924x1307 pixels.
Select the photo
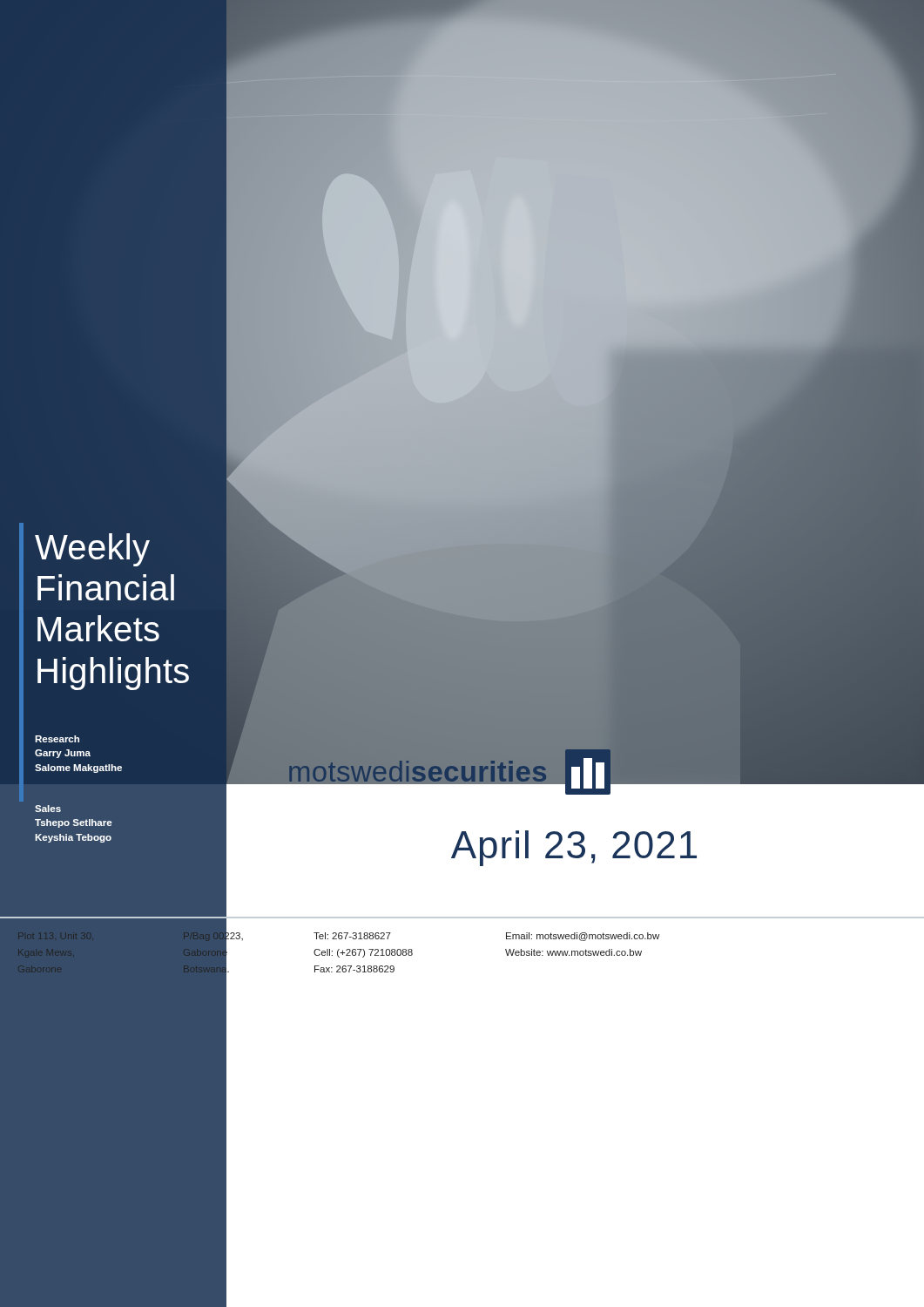click(462, 392)
